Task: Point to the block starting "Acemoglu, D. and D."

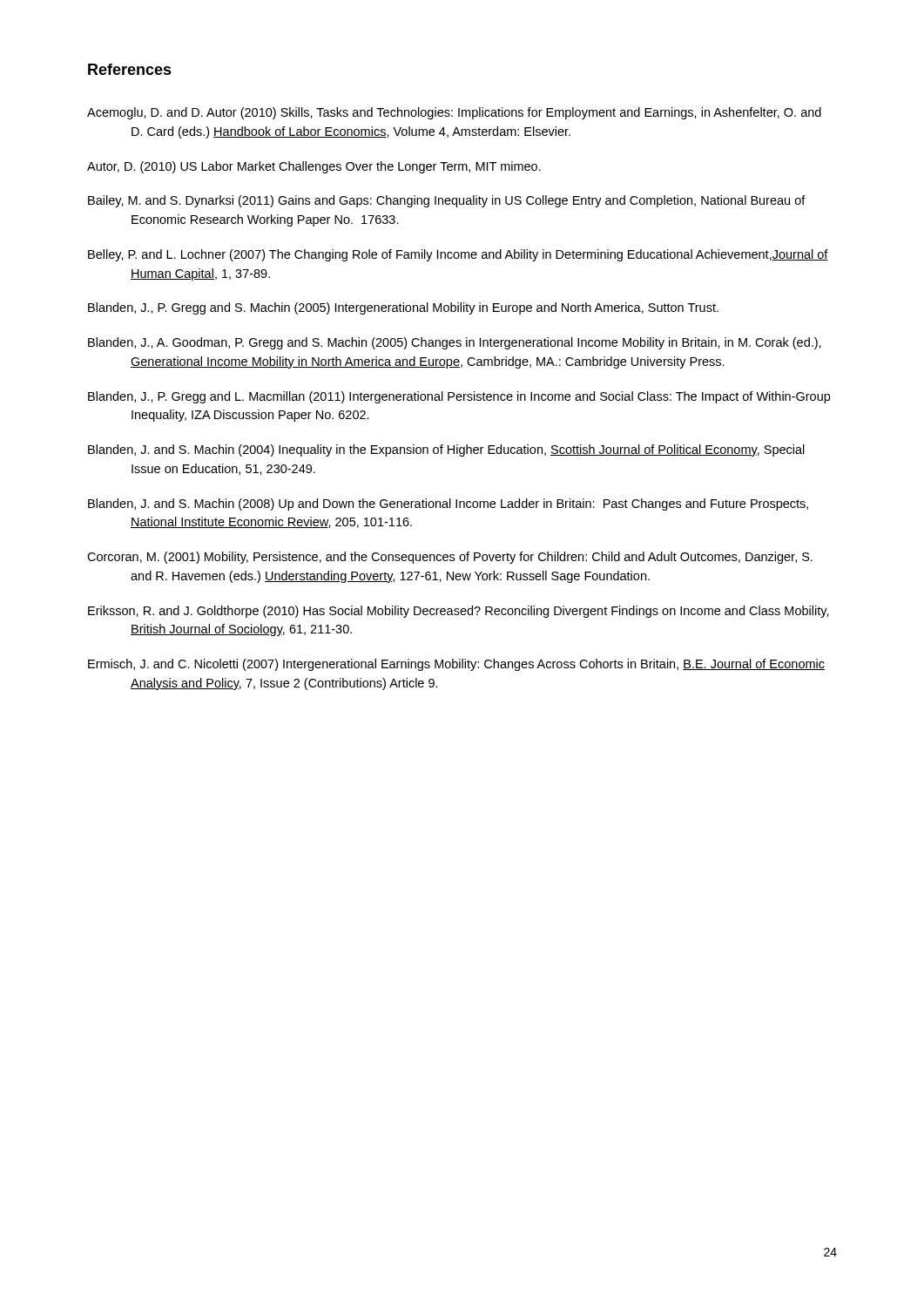Action: (x=454, y=122)
